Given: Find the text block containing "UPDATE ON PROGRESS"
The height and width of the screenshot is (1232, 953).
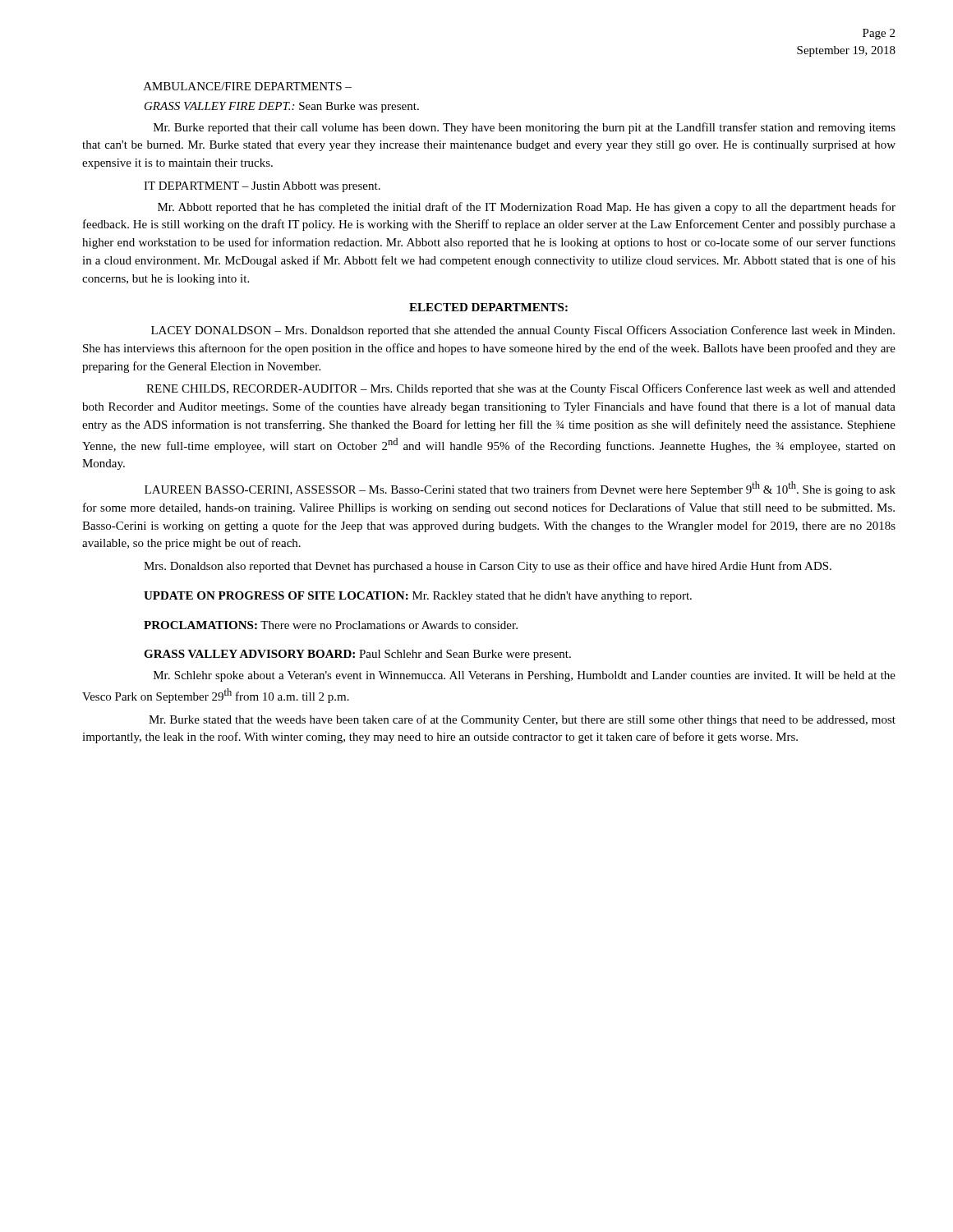Looking at the screenshot, I should 387,595.
